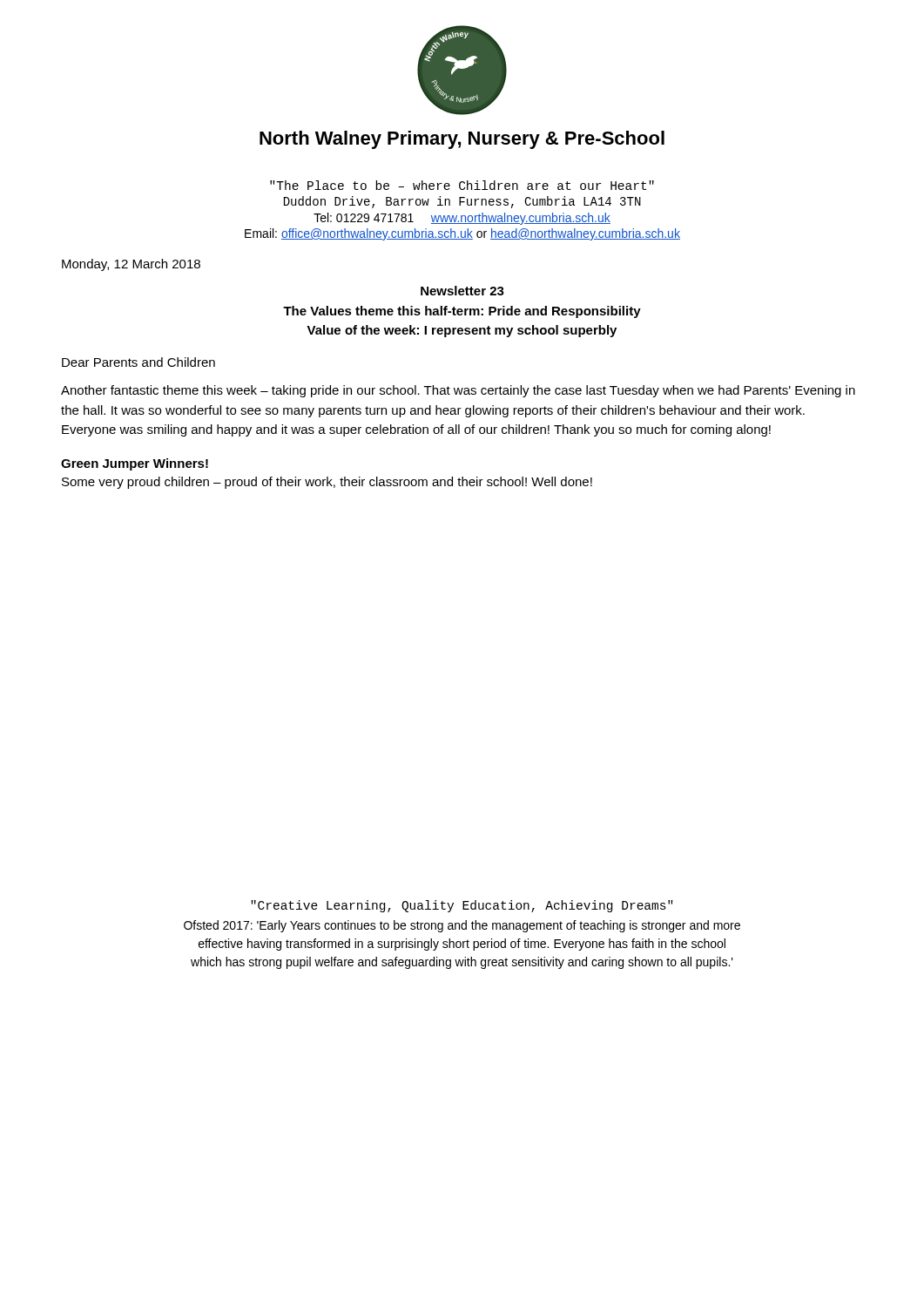This screenshot has height=1307, width=924.
Task: Locate the text with the text "Dear Parents and Children"
Action: tap(138, 362)
